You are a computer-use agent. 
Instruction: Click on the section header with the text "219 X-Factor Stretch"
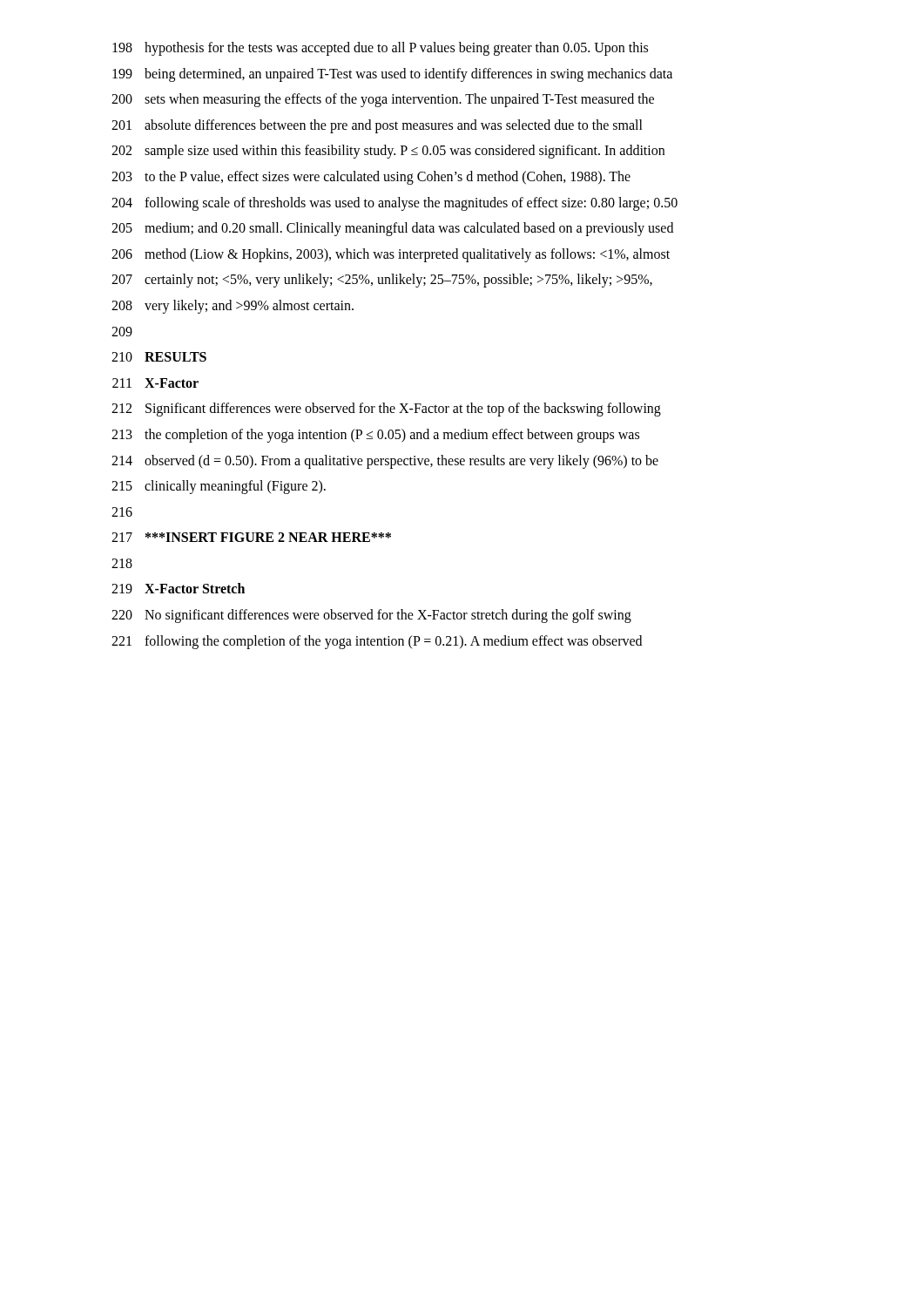(x=178, y=588)
